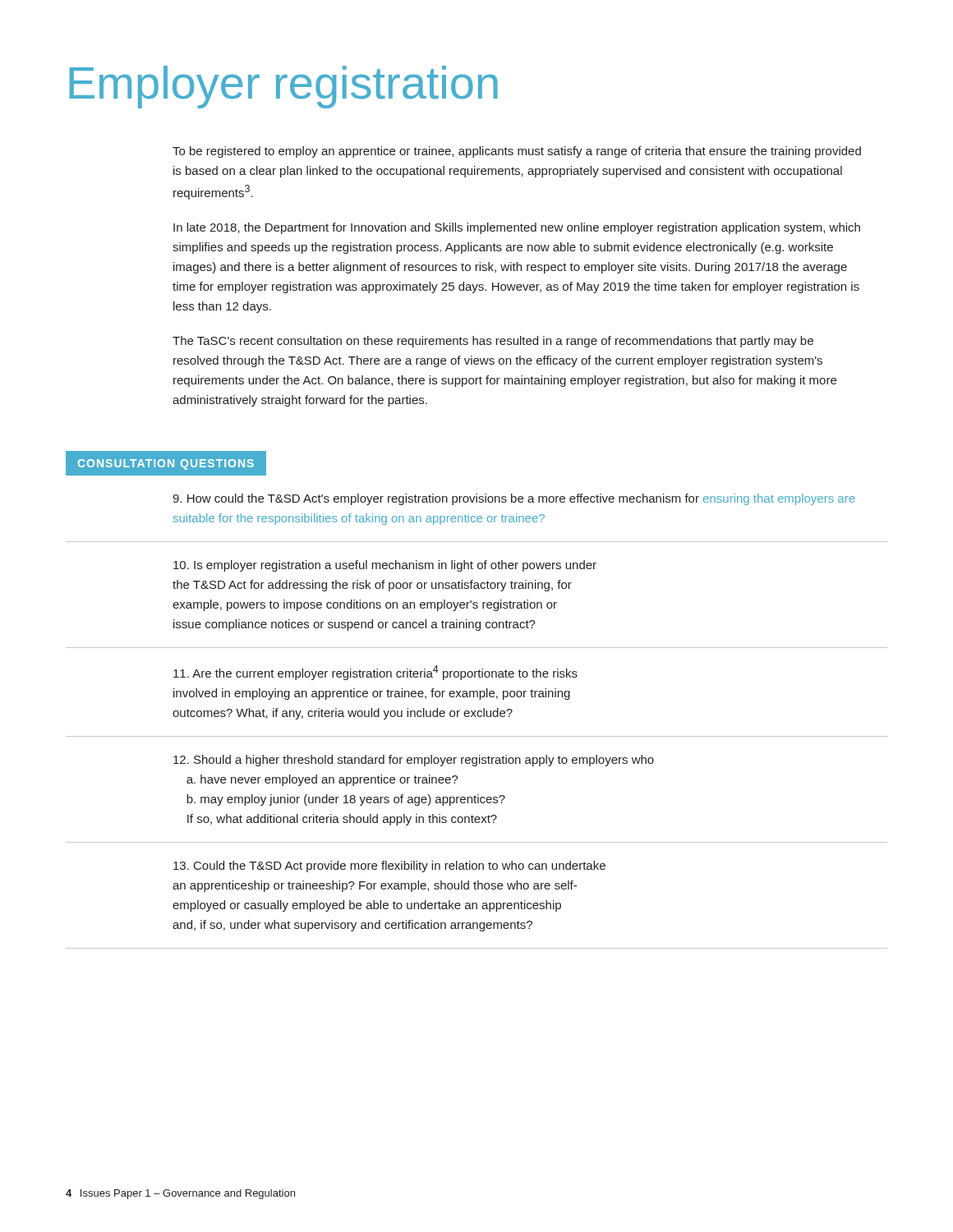Viewport: 953px width, 1232px height.
Task: Locate the block of text that opens with "12. Should a higher threshold standard for employer"
Action: point(413,789)
